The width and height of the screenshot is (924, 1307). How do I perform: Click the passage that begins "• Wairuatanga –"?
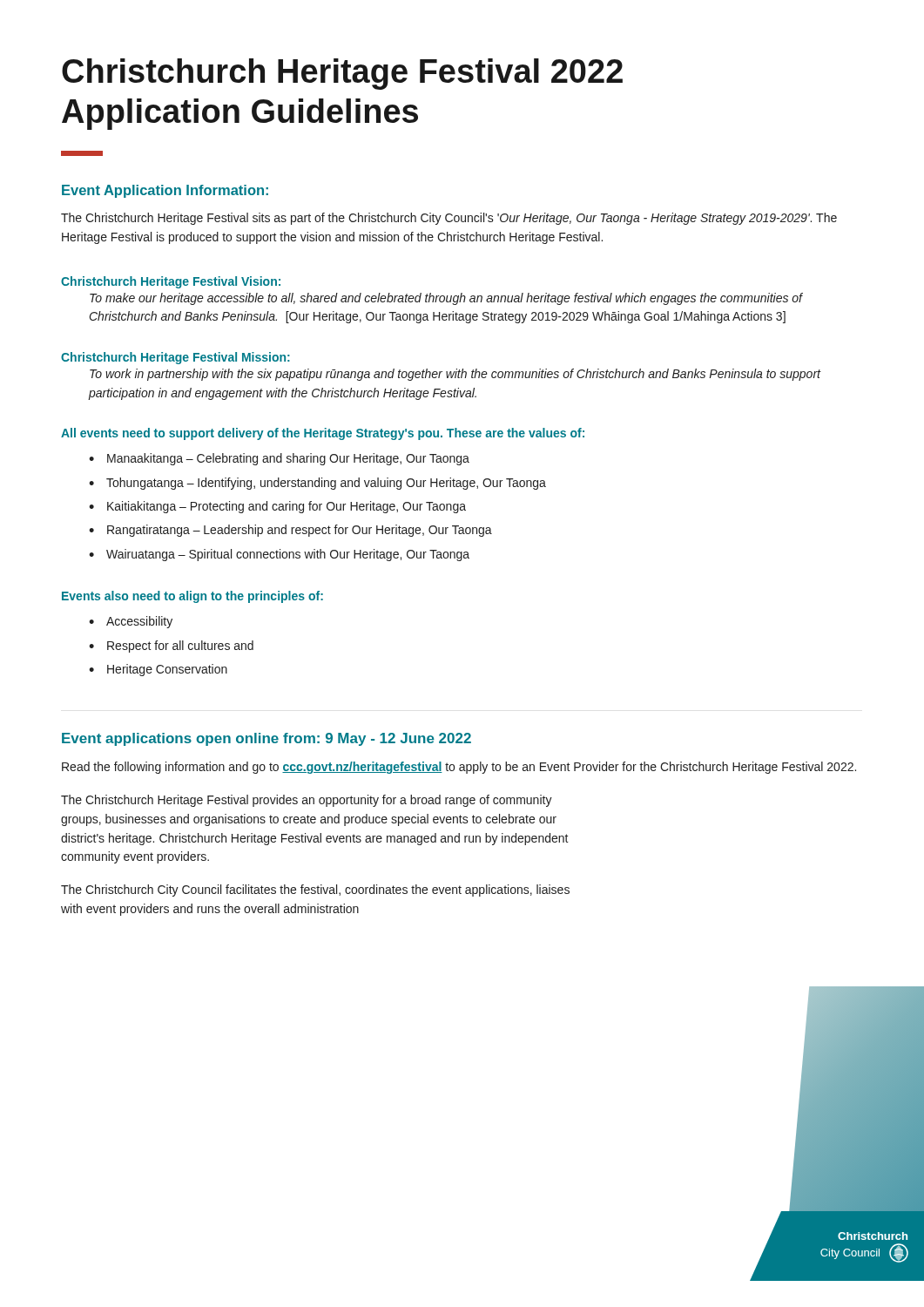point(475,555)
